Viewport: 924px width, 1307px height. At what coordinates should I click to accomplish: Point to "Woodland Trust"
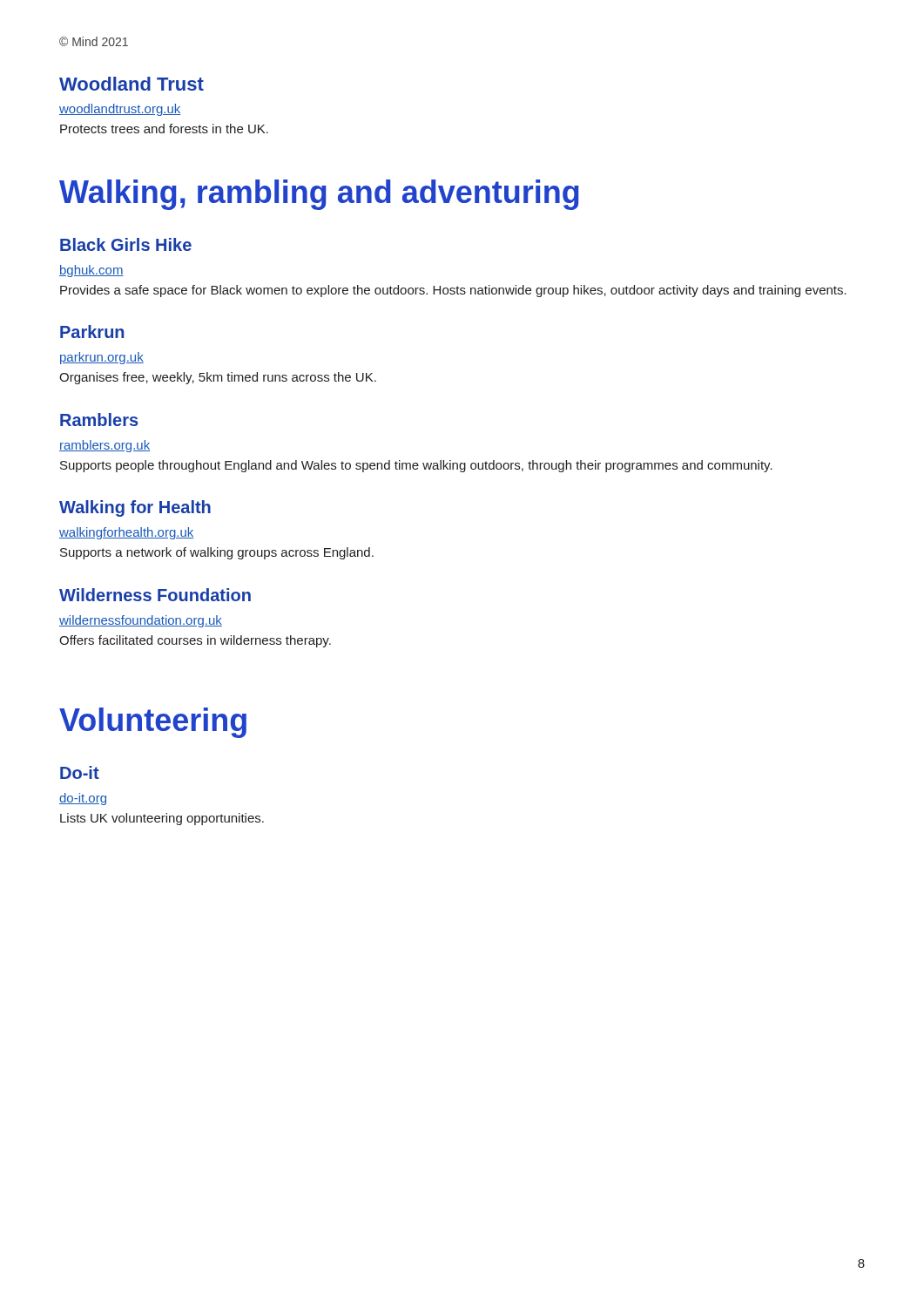click(x=131, y=84)
